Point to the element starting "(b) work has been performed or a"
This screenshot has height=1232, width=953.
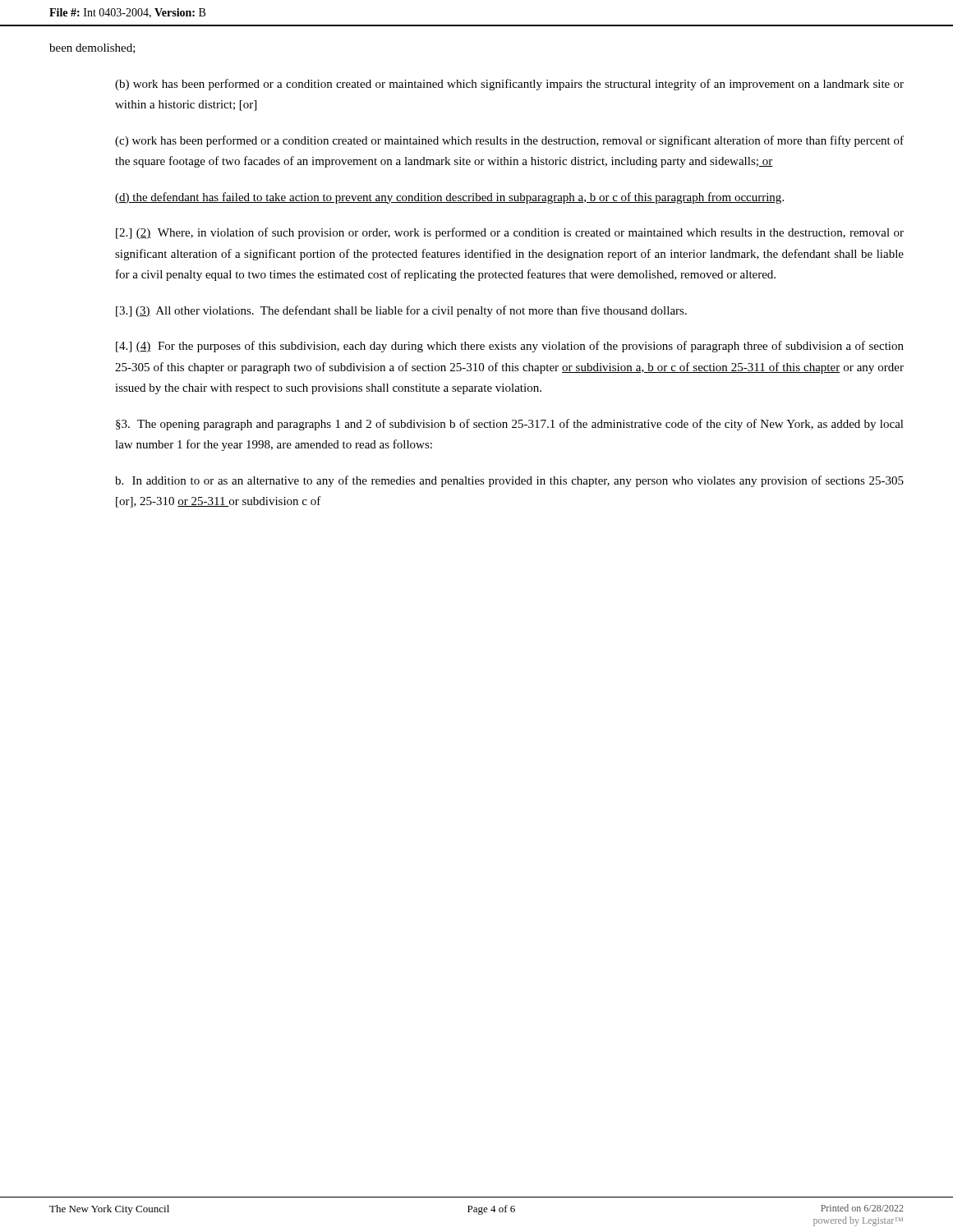coord(509,94)
